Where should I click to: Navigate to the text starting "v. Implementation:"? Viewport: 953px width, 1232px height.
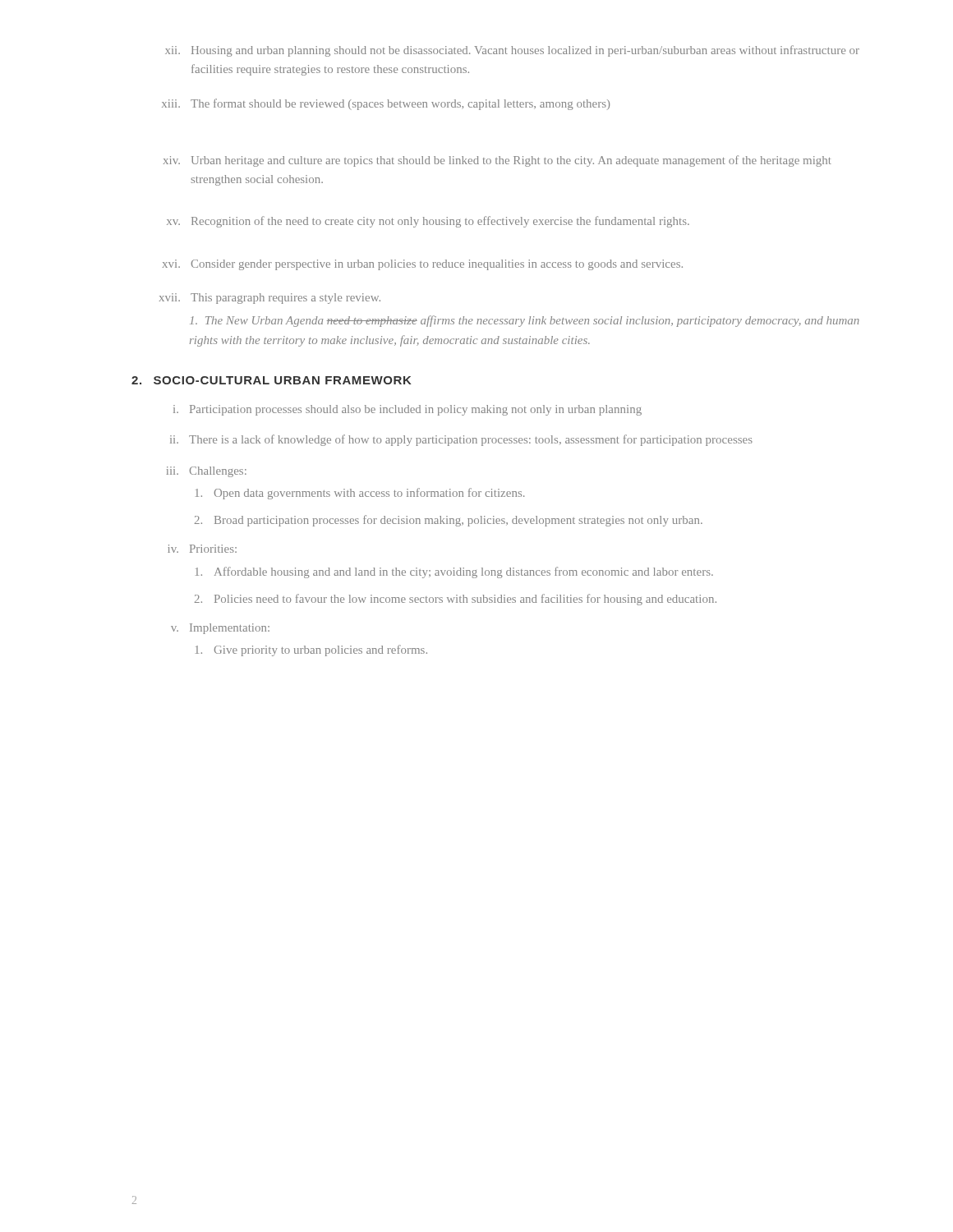click(220, 629)
